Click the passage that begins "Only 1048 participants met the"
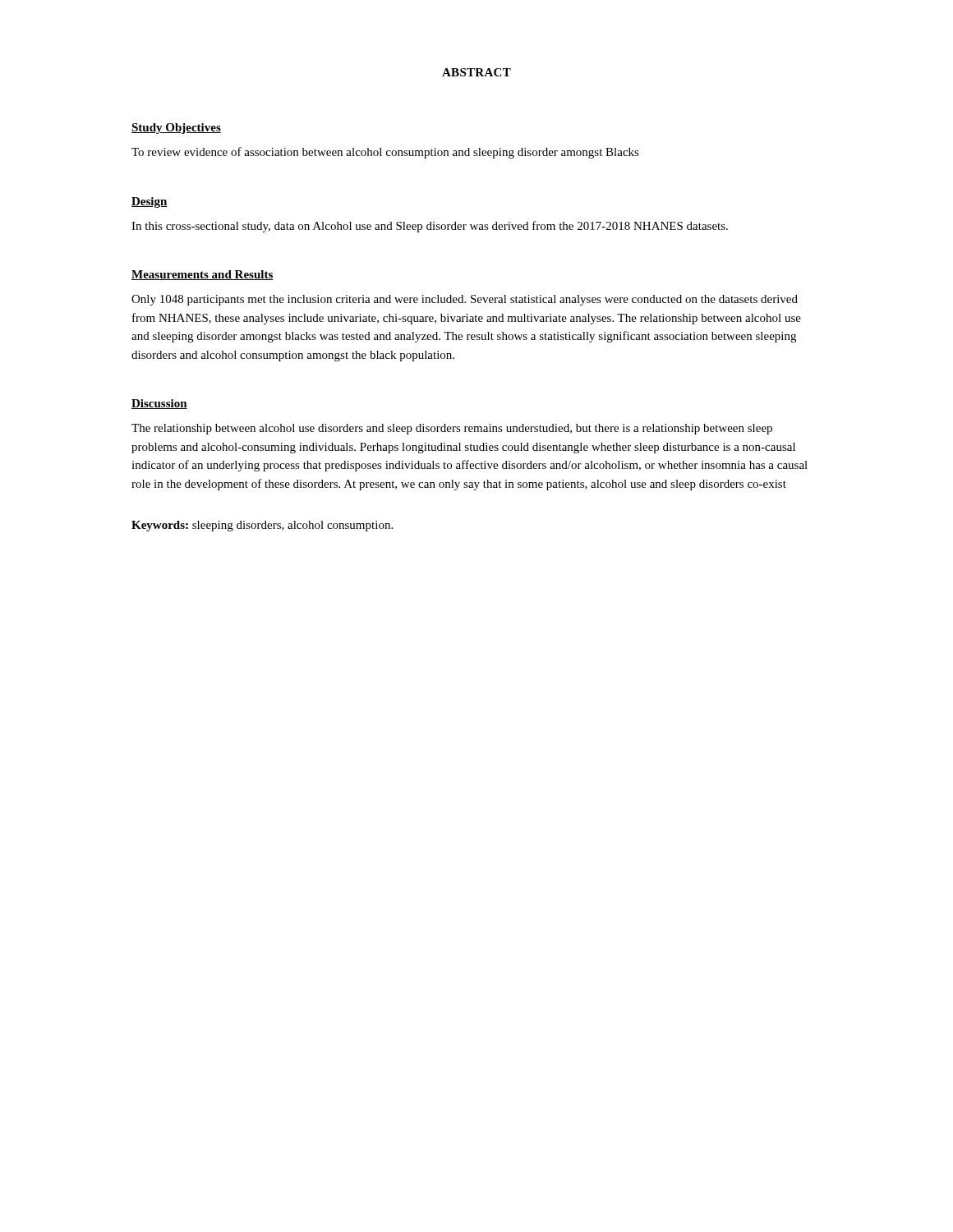This screenshot has width=953, height=1232. tap(466, 327)
